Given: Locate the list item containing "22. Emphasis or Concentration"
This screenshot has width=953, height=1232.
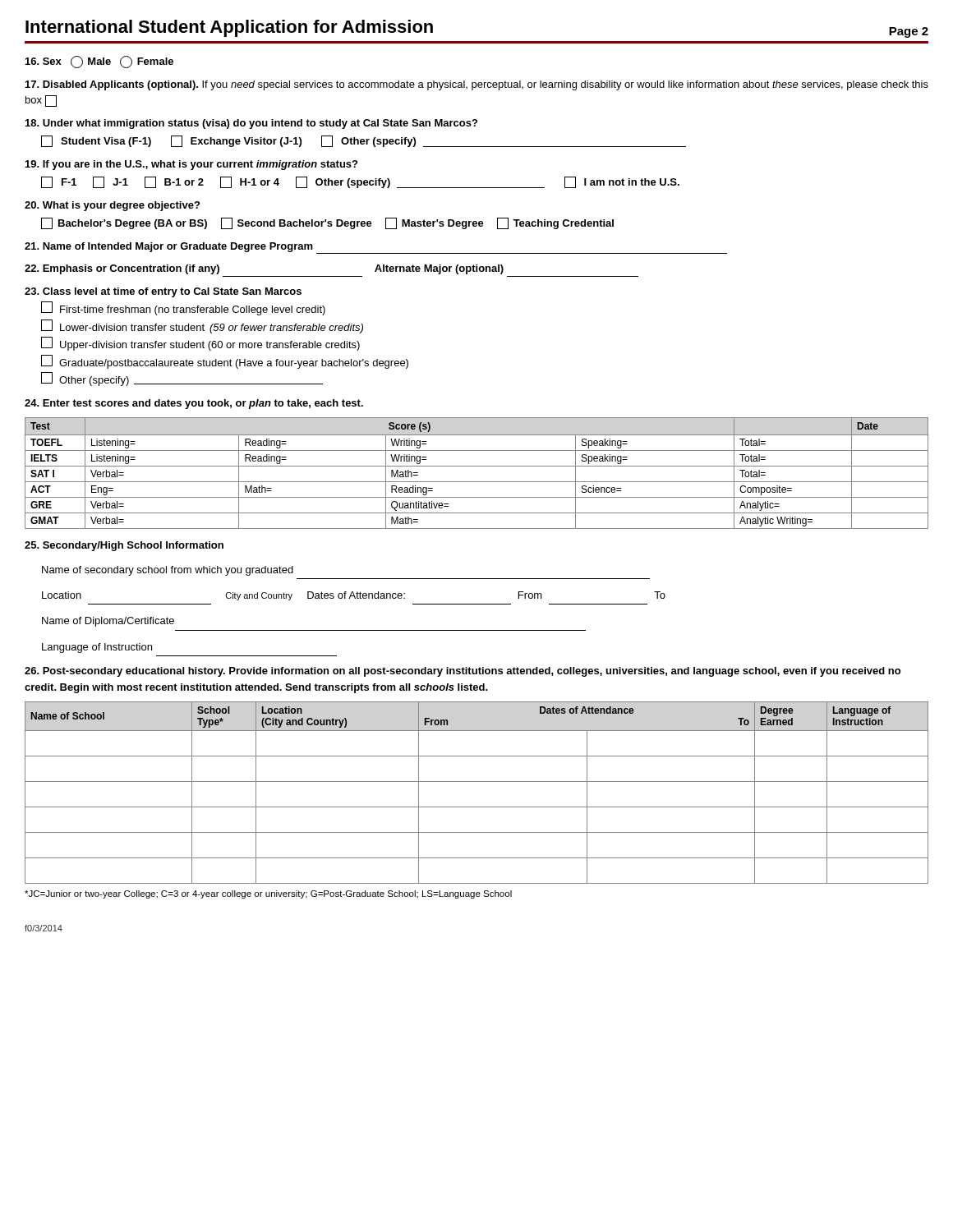Looking at the screenshot, I should [331, 269].
